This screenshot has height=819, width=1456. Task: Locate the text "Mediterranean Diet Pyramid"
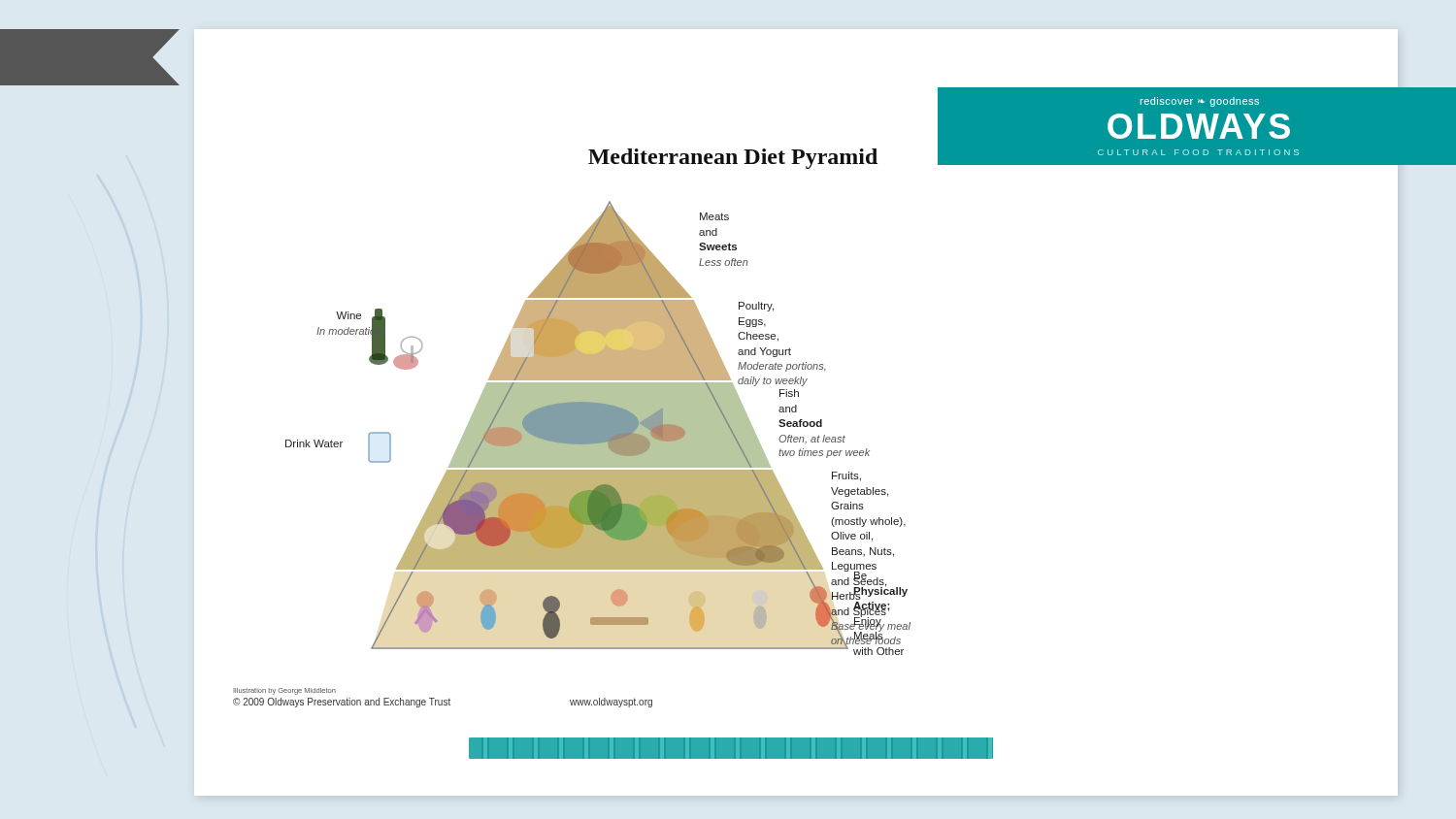[733, 156]
